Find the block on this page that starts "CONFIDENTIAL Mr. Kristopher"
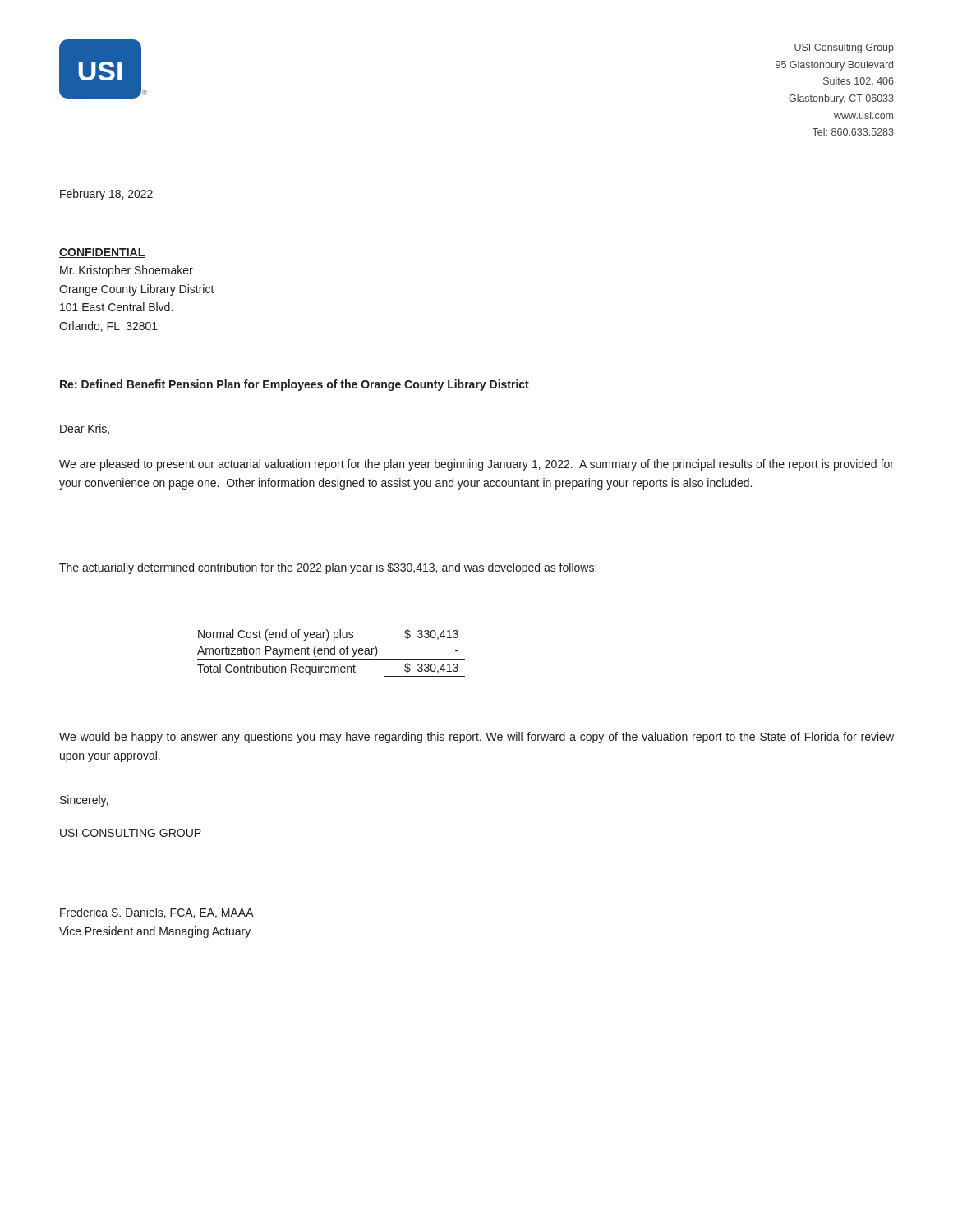 137,289
